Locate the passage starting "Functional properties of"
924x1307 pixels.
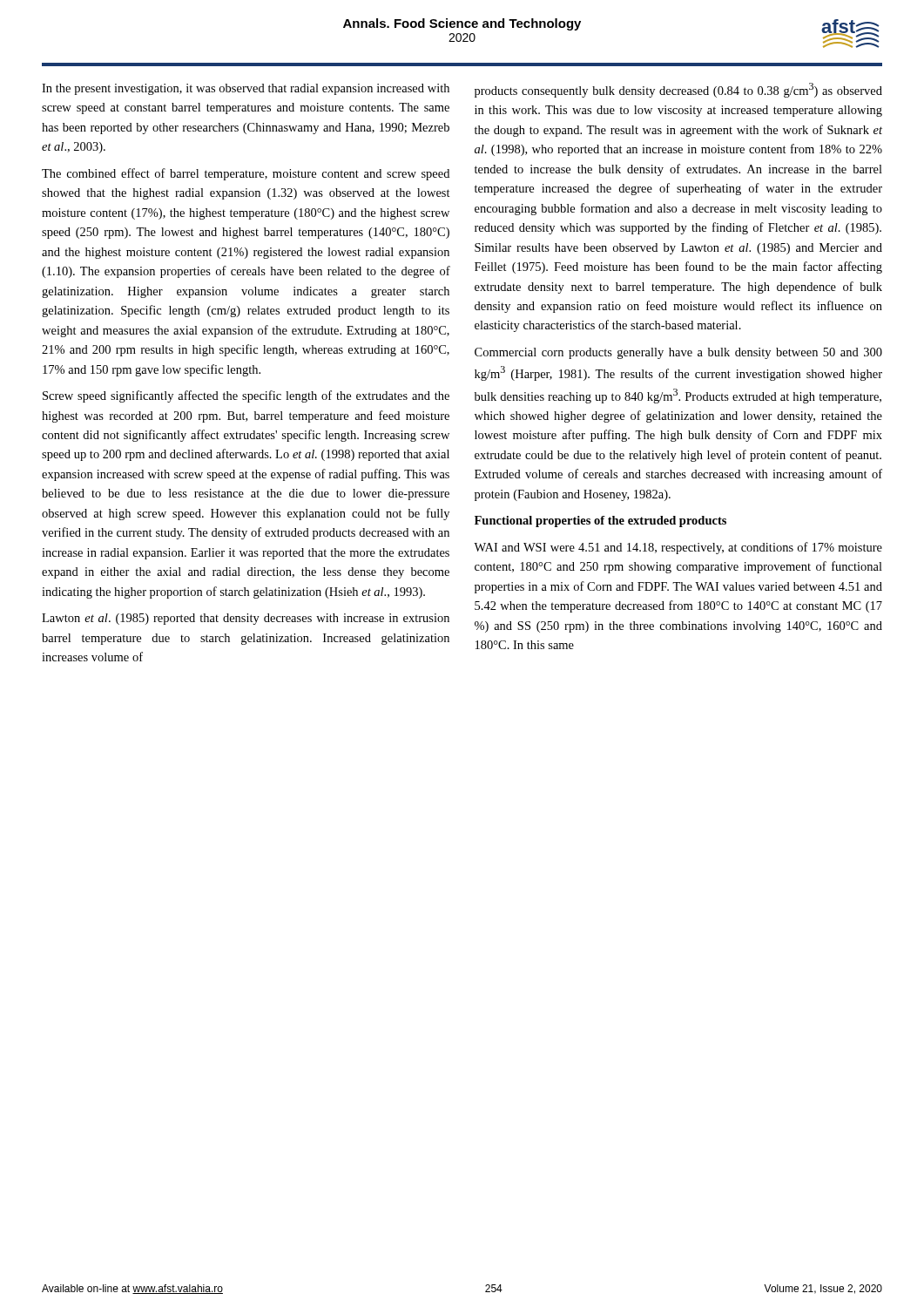click(x=678, y=521)
